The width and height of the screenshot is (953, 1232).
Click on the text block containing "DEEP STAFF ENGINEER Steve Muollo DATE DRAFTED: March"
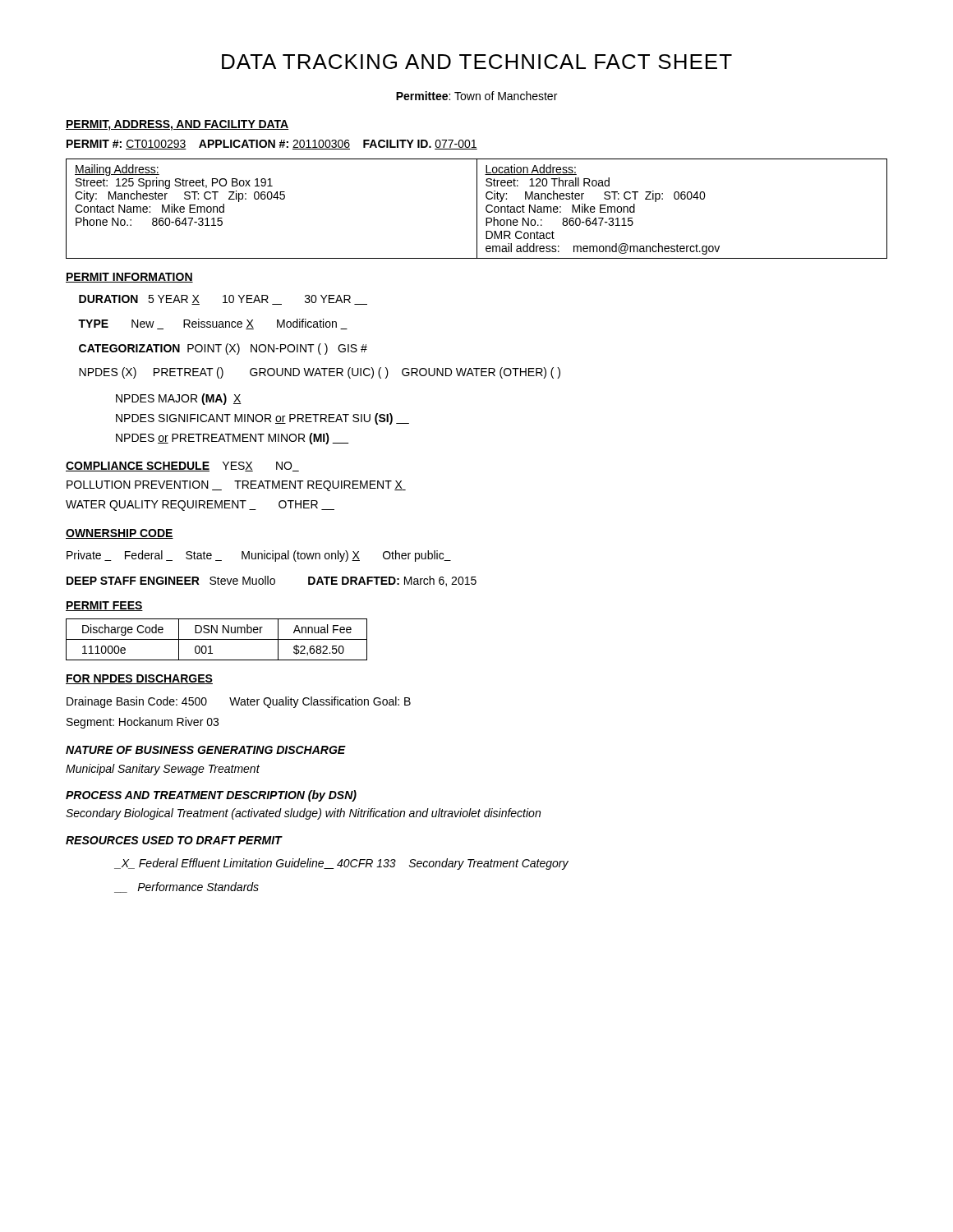coord(271,580)
